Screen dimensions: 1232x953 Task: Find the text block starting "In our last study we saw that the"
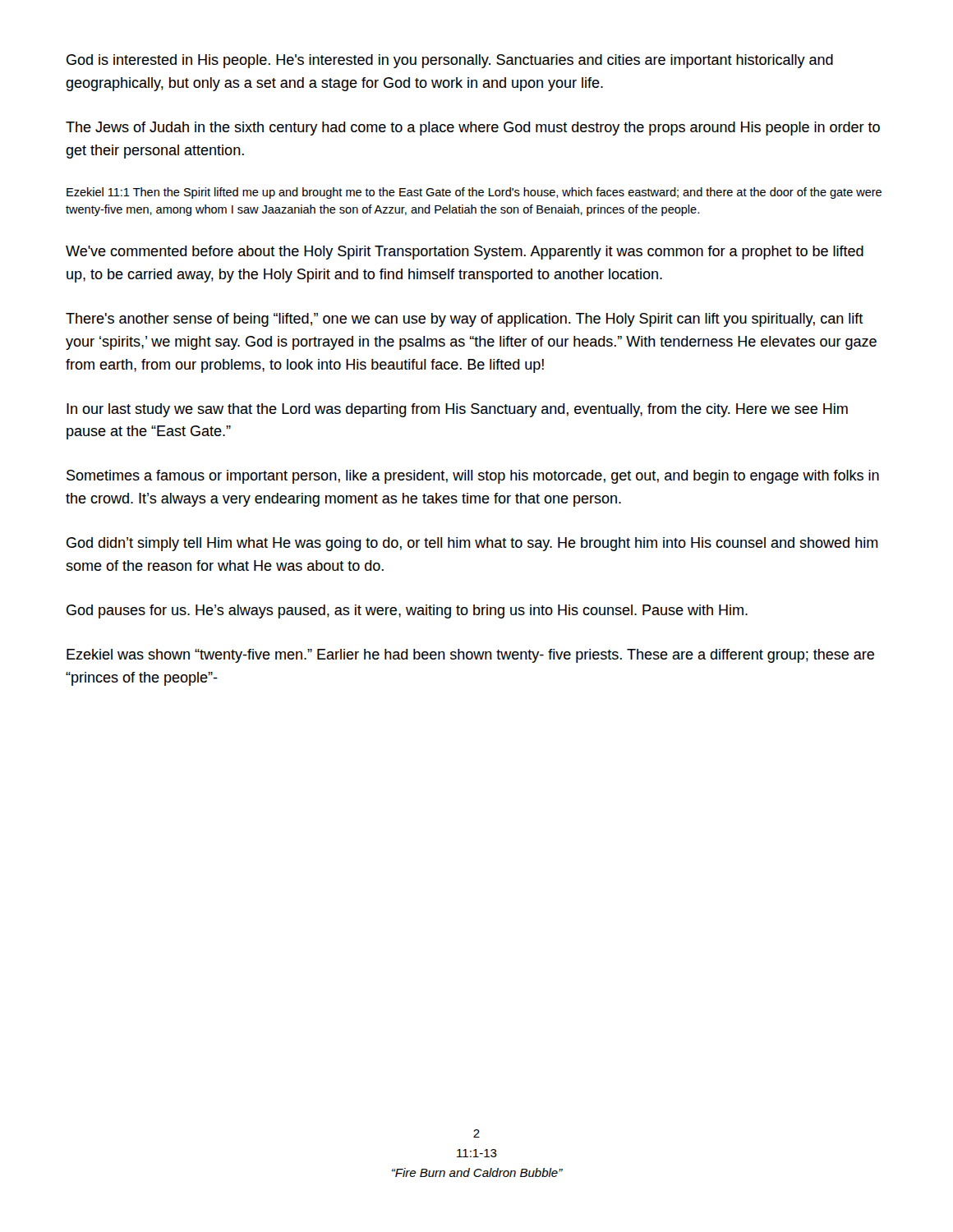pos(457,420)
